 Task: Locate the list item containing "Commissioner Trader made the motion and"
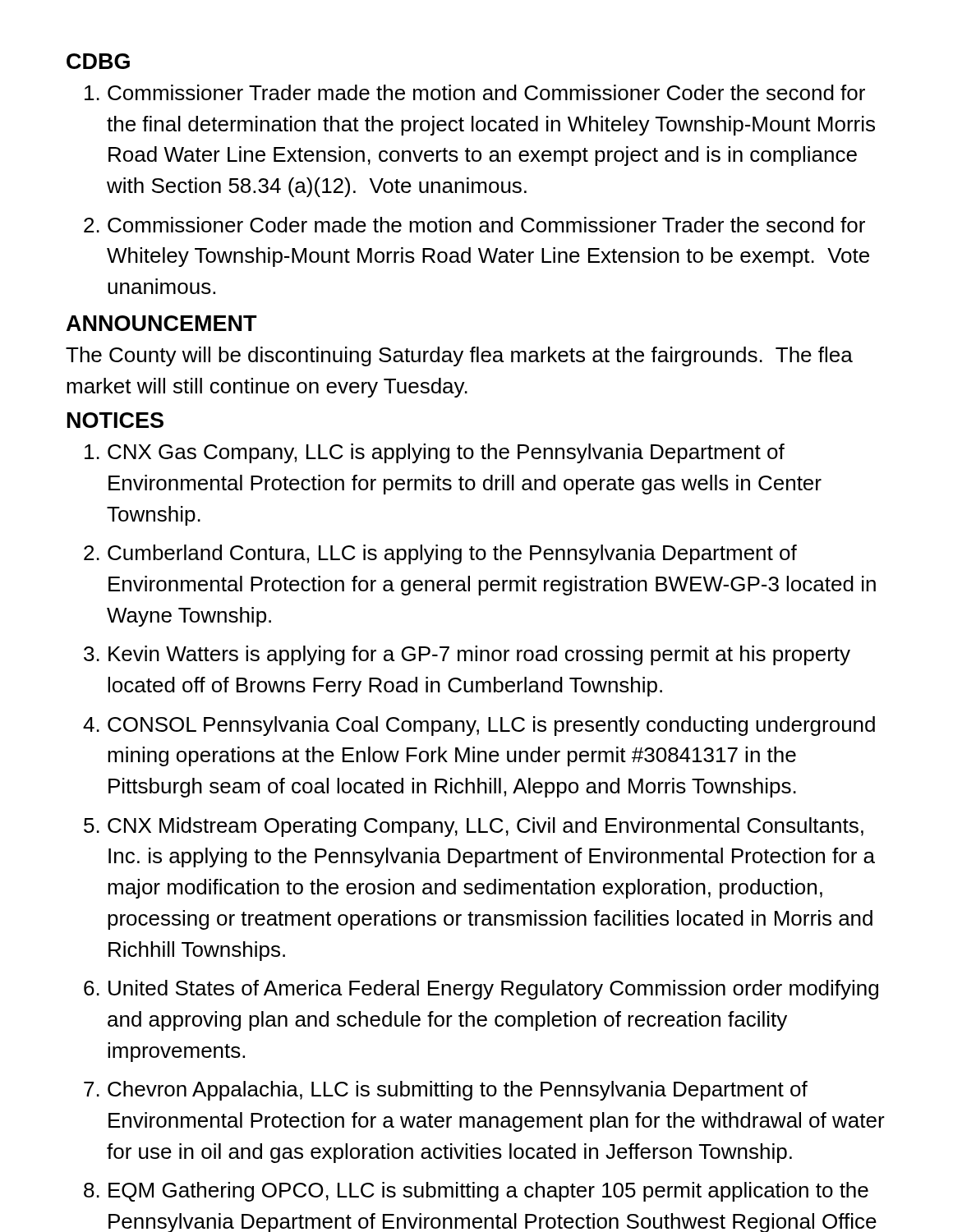491,139
